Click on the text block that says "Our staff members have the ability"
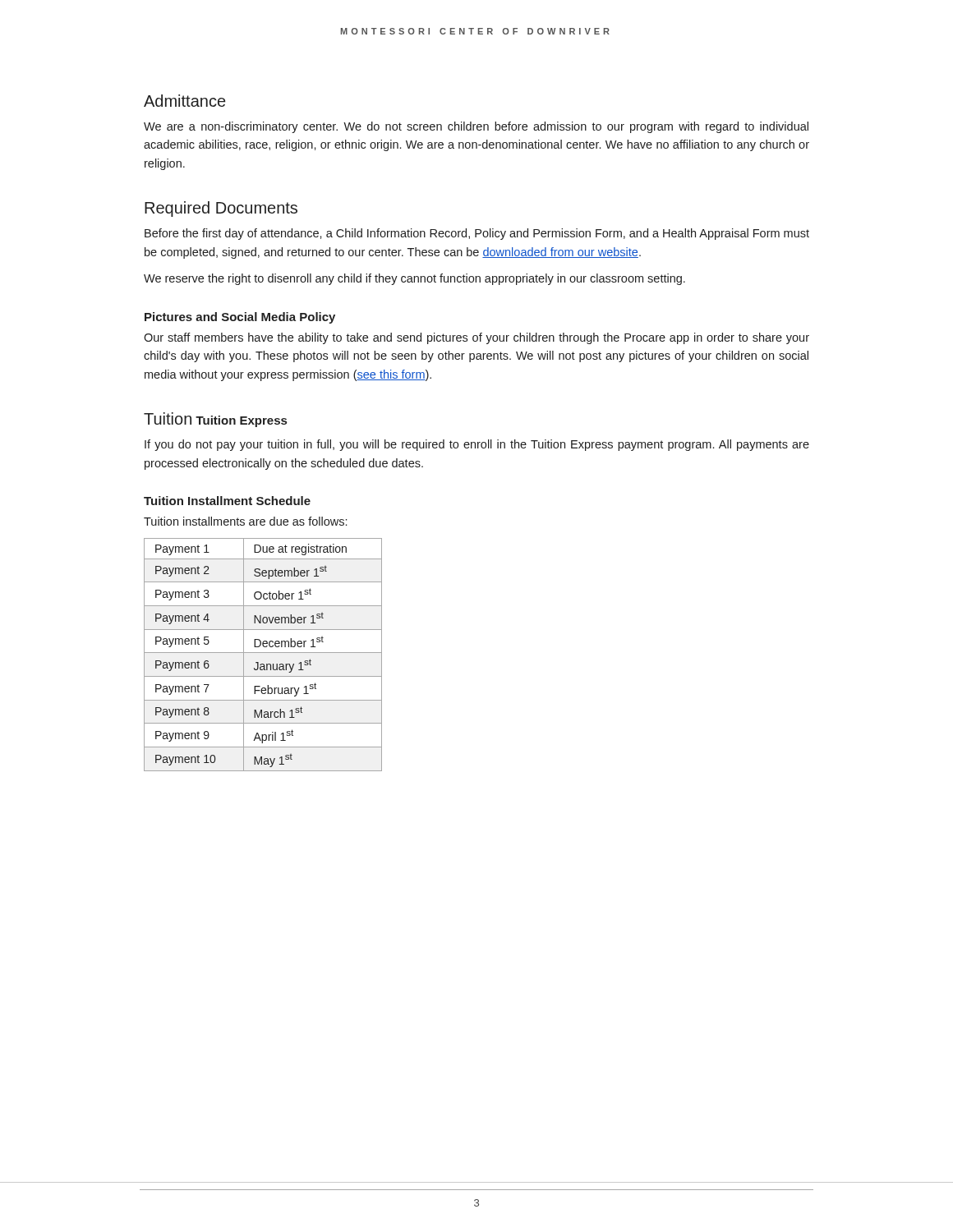953x1232 pixels. [476, 356]
